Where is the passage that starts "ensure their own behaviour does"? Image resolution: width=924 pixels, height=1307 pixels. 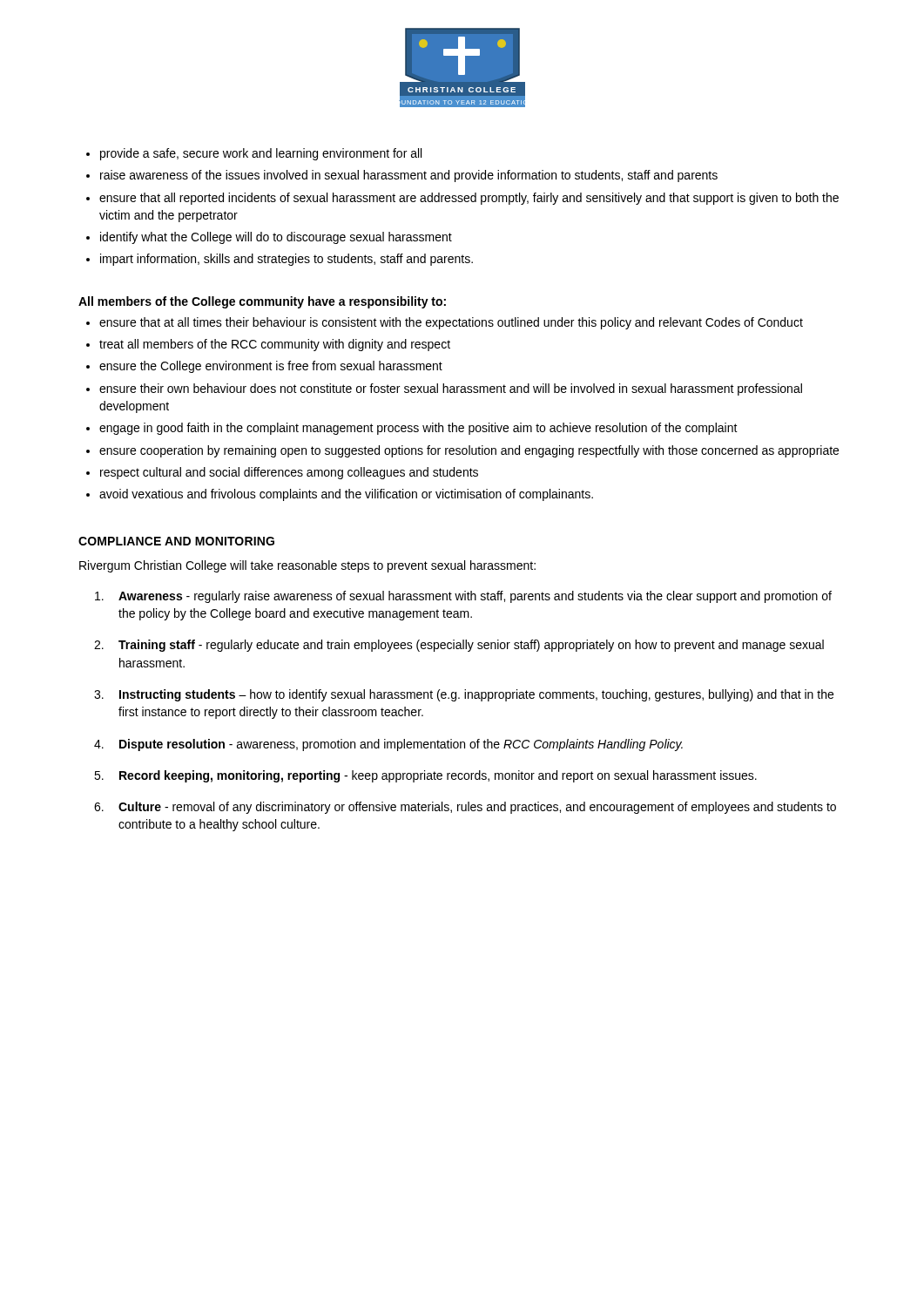(x=472, y=397)
